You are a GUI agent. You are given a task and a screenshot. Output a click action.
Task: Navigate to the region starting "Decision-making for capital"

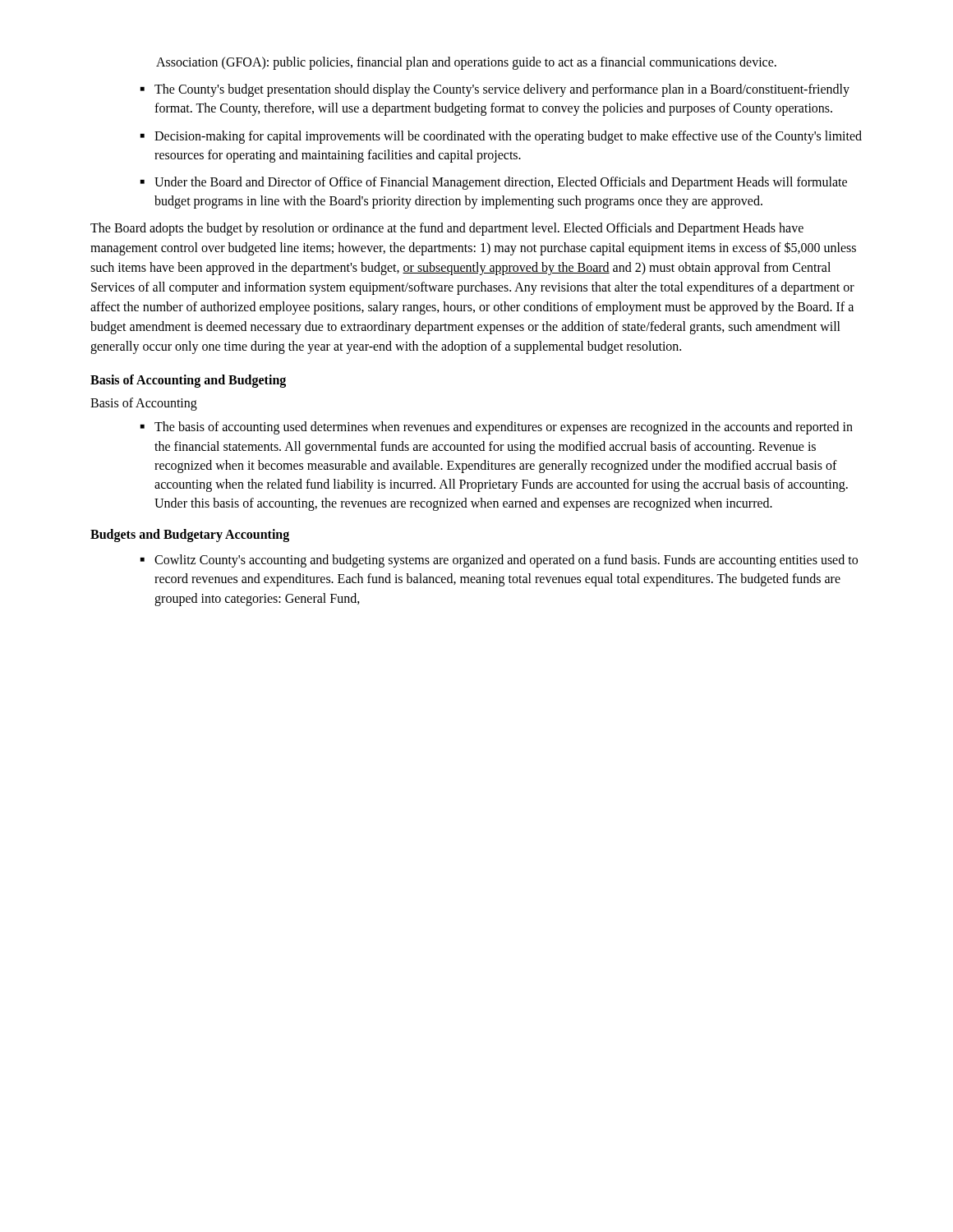tap(501, 145)
